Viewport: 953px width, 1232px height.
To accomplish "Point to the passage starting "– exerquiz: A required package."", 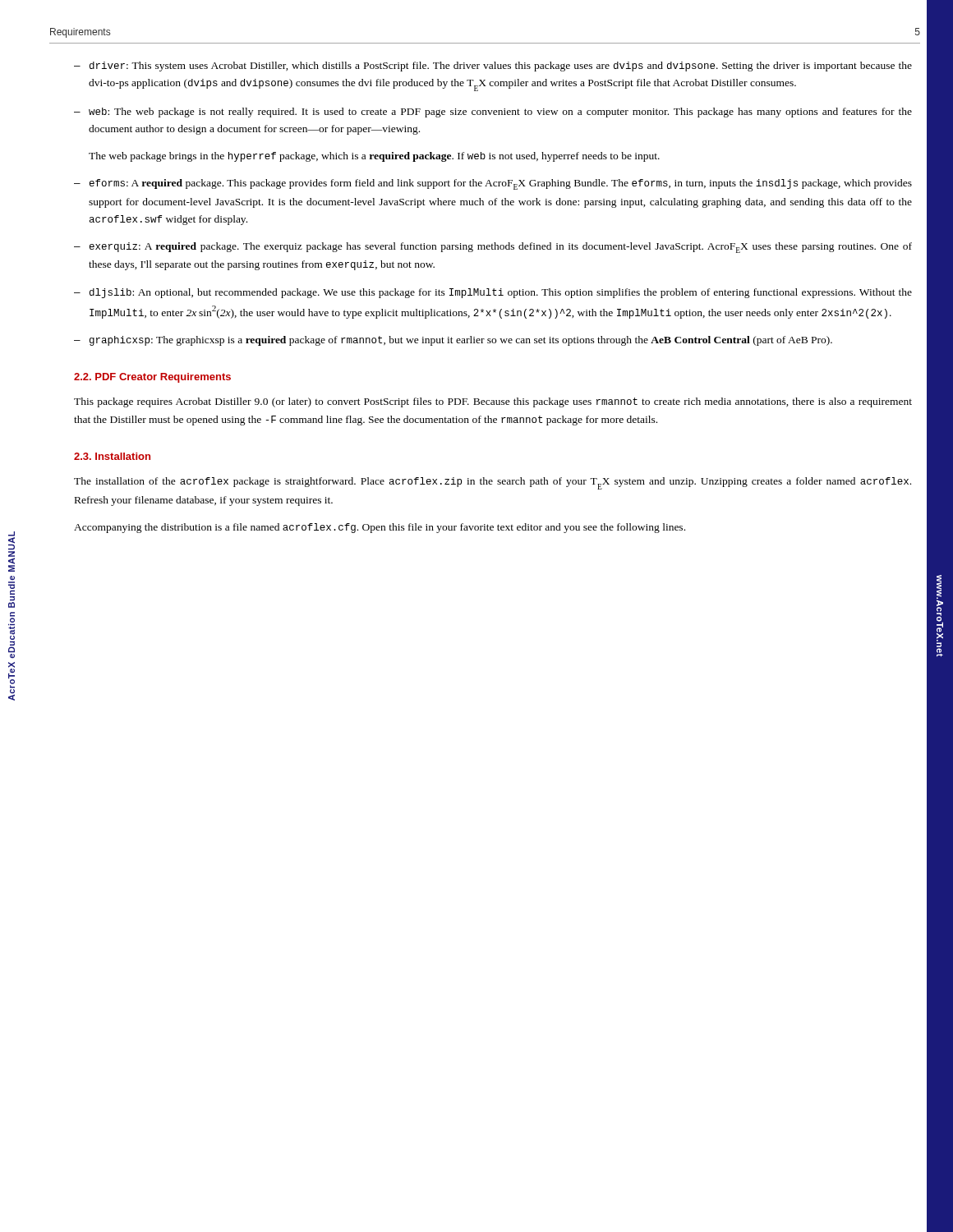I will click(493, 256).
